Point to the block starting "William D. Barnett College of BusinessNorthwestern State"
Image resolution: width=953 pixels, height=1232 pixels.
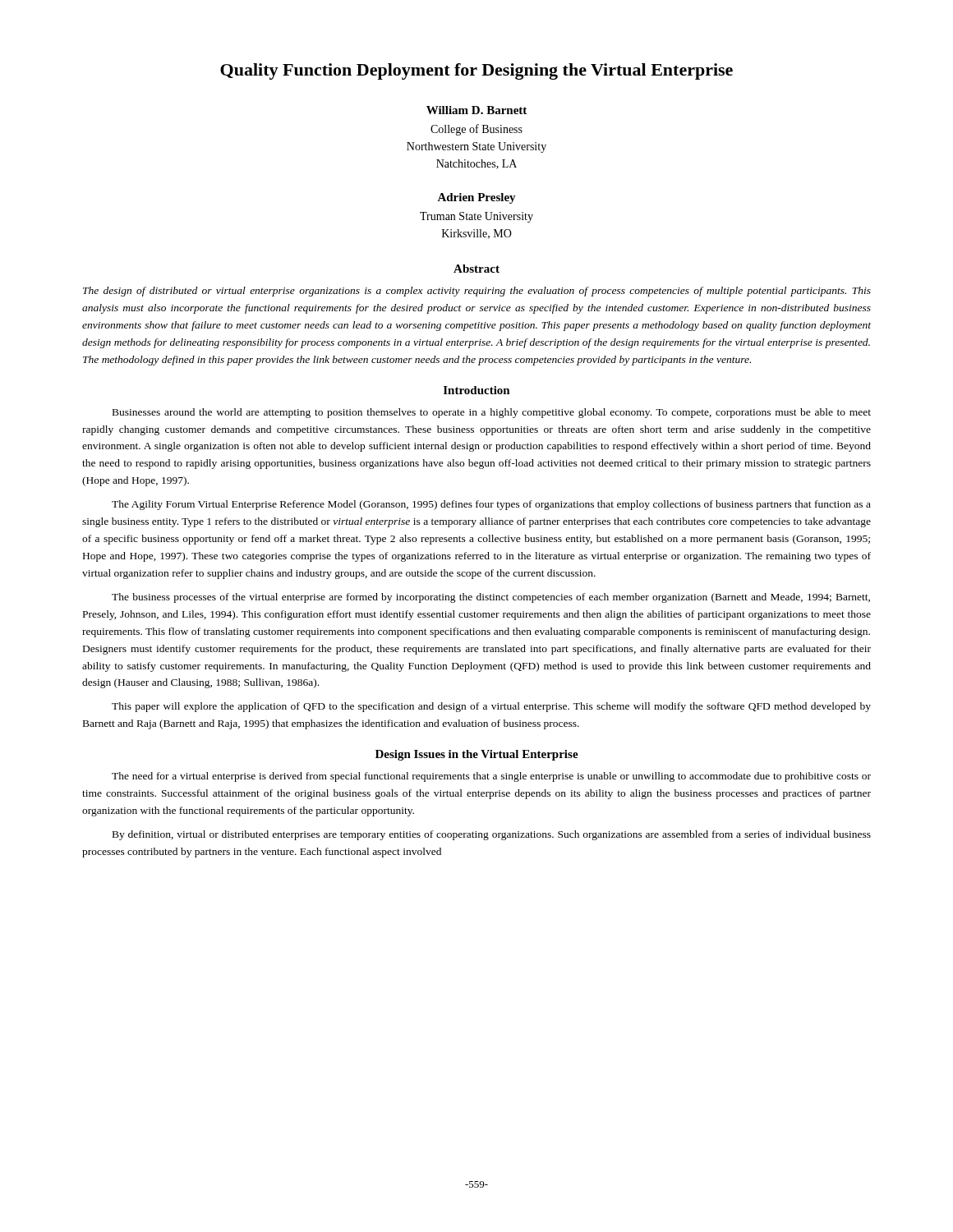coord(476,138)
